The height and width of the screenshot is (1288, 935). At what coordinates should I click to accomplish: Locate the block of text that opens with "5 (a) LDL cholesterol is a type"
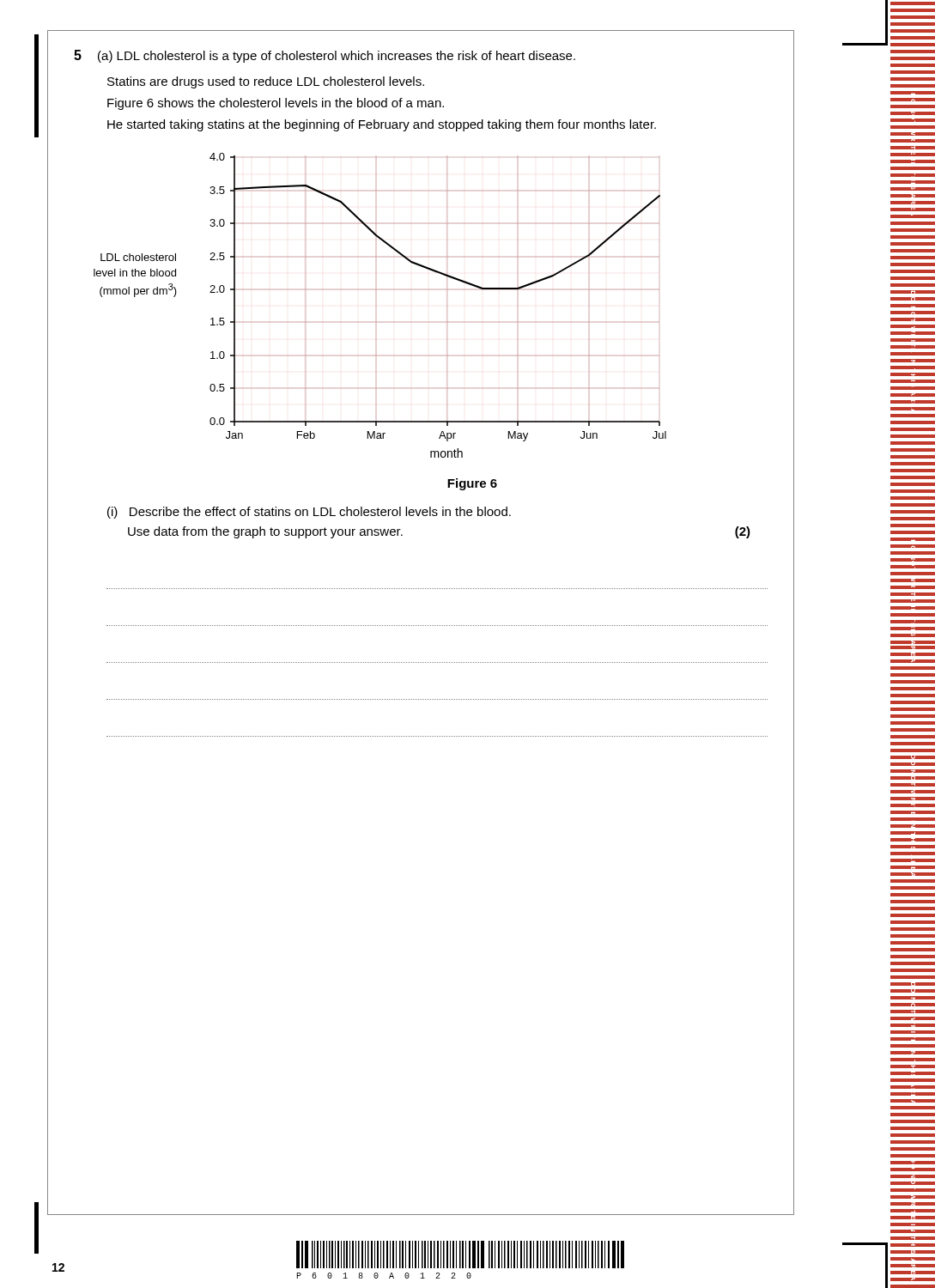click(x=325, y=55)
